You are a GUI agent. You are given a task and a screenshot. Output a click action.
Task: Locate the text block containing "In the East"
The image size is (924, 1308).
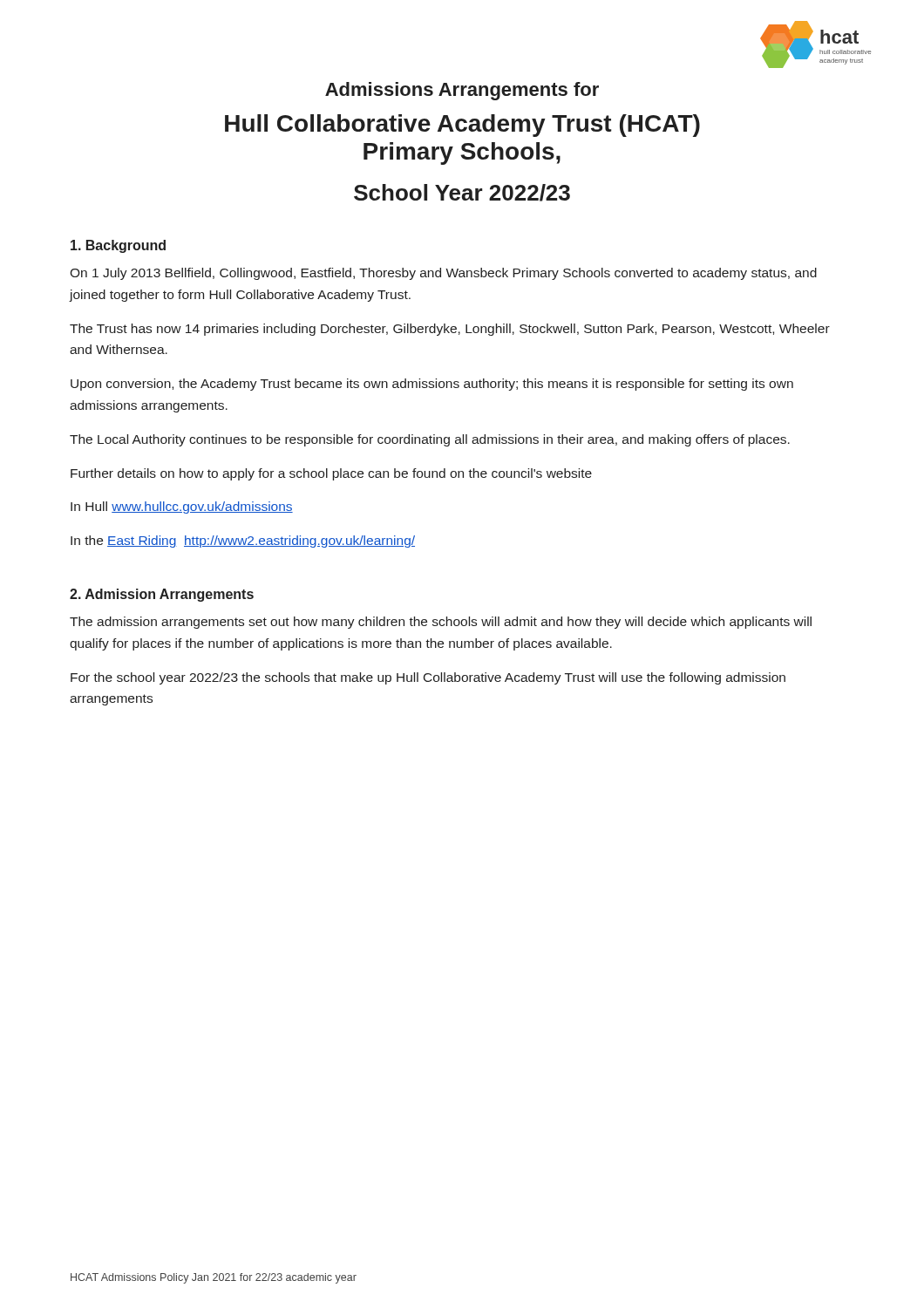point(242,540)
